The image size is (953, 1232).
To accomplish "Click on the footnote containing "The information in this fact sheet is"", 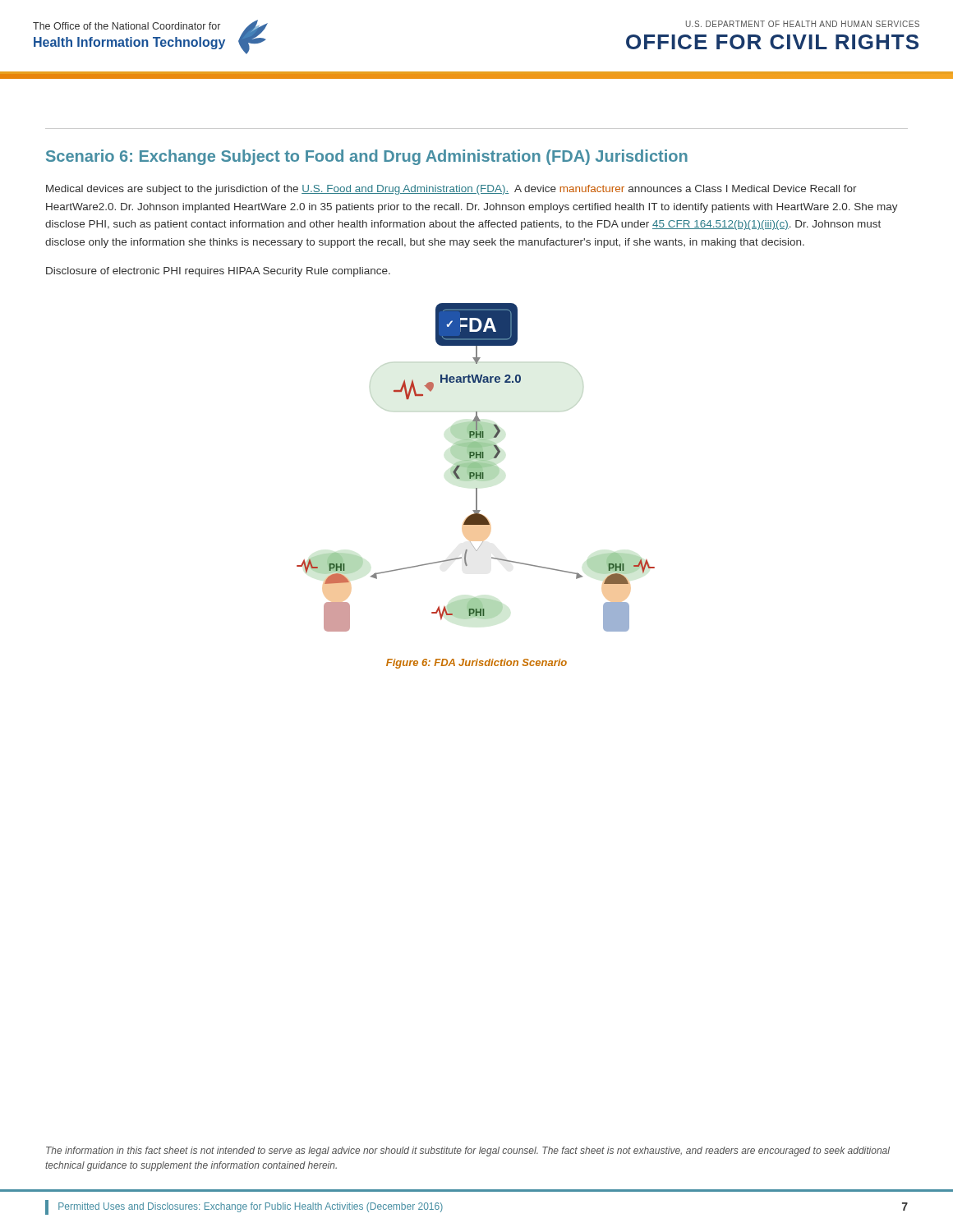I will pyautogui.click(x=476, y=1158).
